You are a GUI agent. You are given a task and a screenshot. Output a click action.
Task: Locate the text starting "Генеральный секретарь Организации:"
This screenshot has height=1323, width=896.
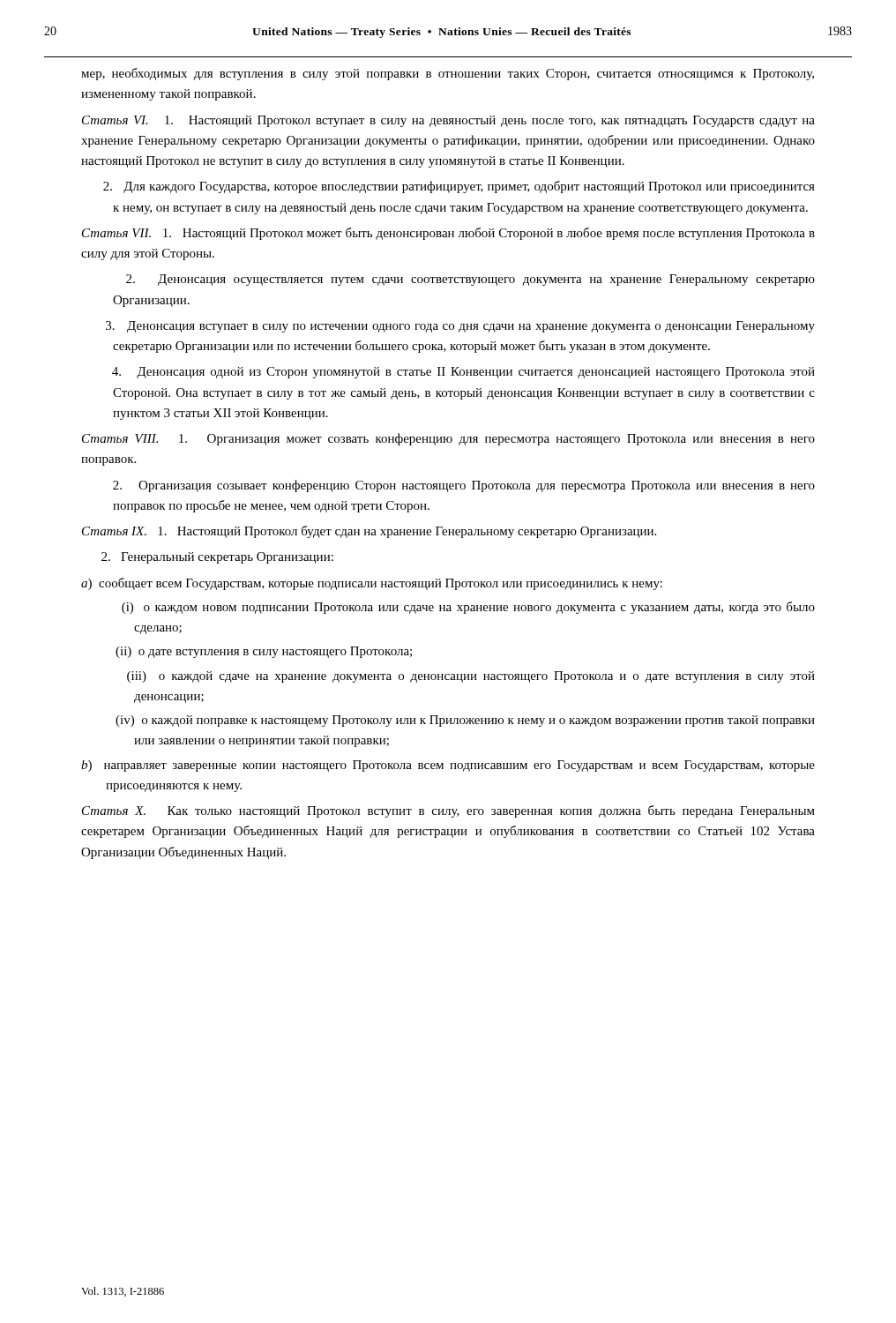[208, 557]
